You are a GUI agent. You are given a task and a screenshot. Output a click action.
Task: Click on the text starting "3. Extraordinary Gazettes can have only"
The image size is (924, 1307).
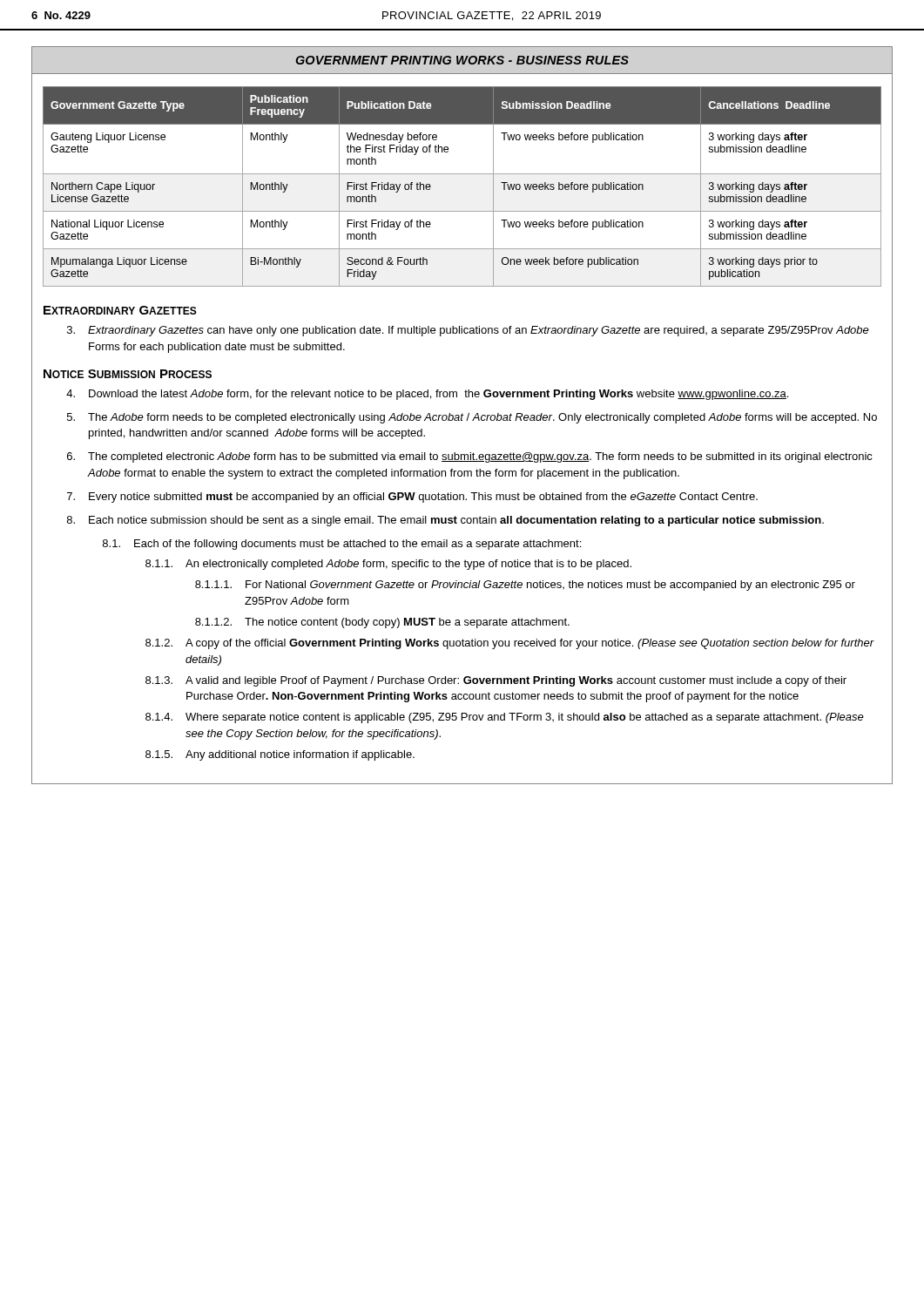[462, 339]
